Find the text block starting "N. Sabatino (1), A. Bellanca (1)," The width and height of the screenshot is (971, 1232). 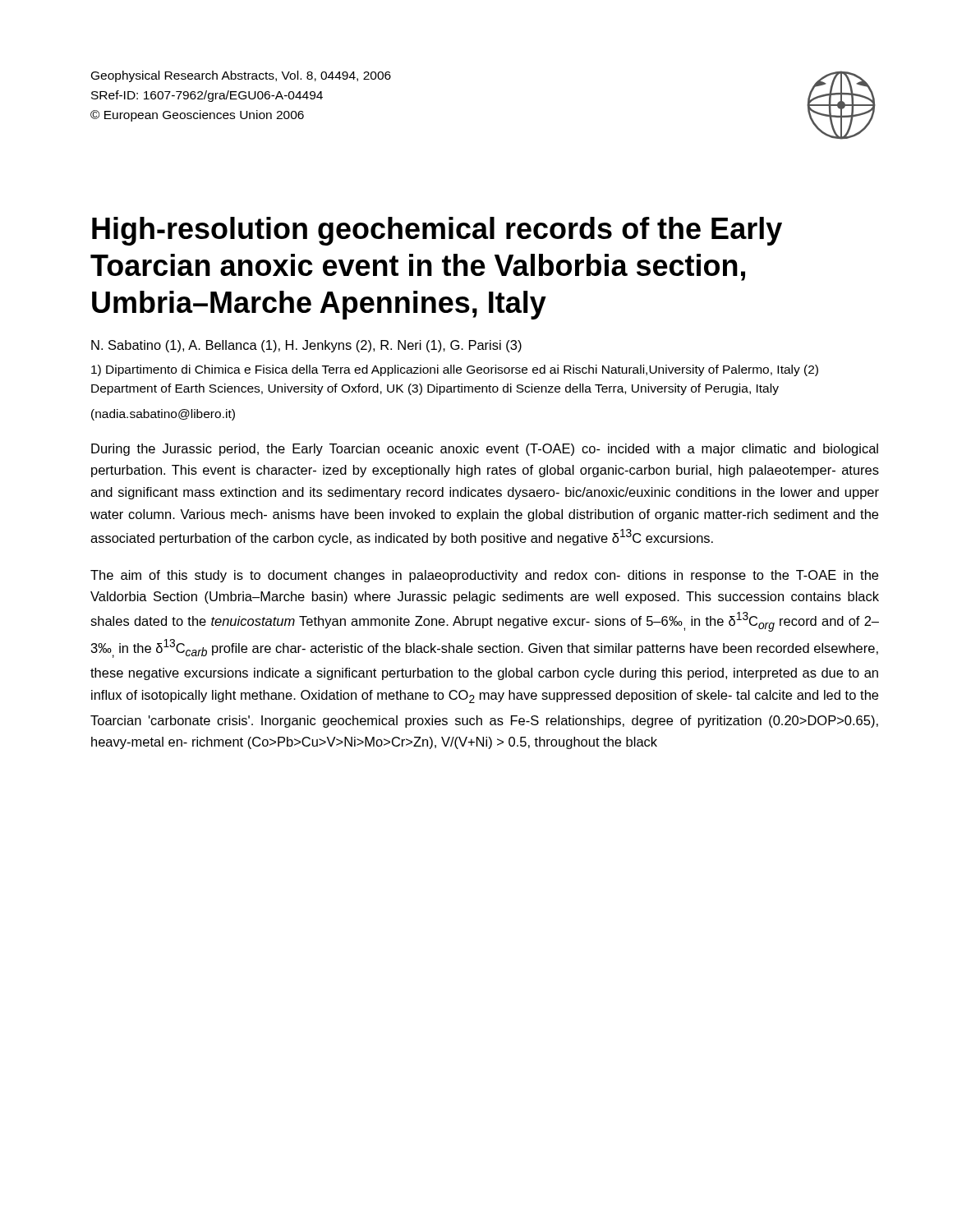(x=306, y=345)
